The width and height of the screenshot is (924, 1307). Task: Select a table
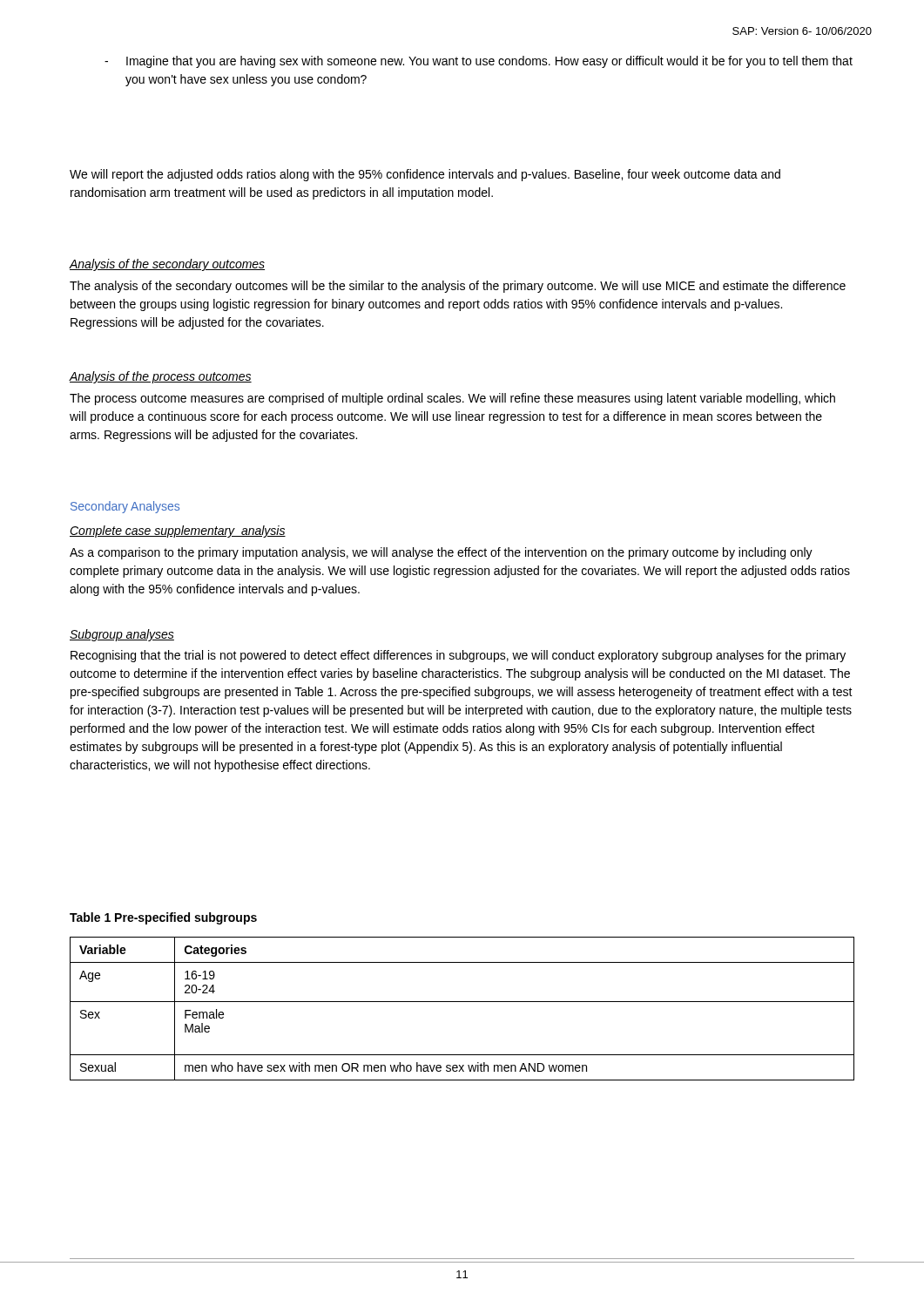pos(462,1009)
